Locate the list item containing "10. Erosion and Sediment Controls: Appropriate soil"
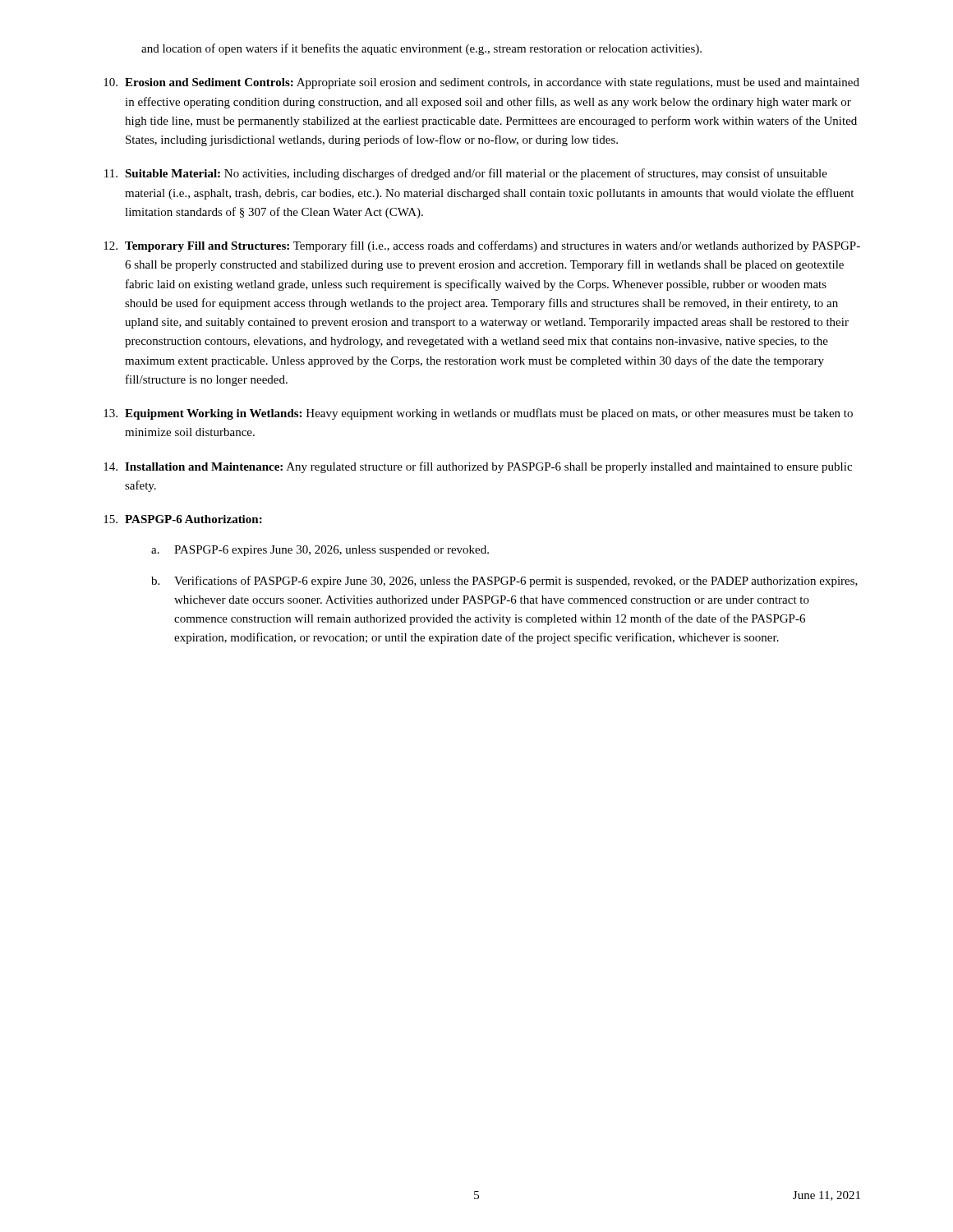The image size is (953, 1232). (476, 111)
